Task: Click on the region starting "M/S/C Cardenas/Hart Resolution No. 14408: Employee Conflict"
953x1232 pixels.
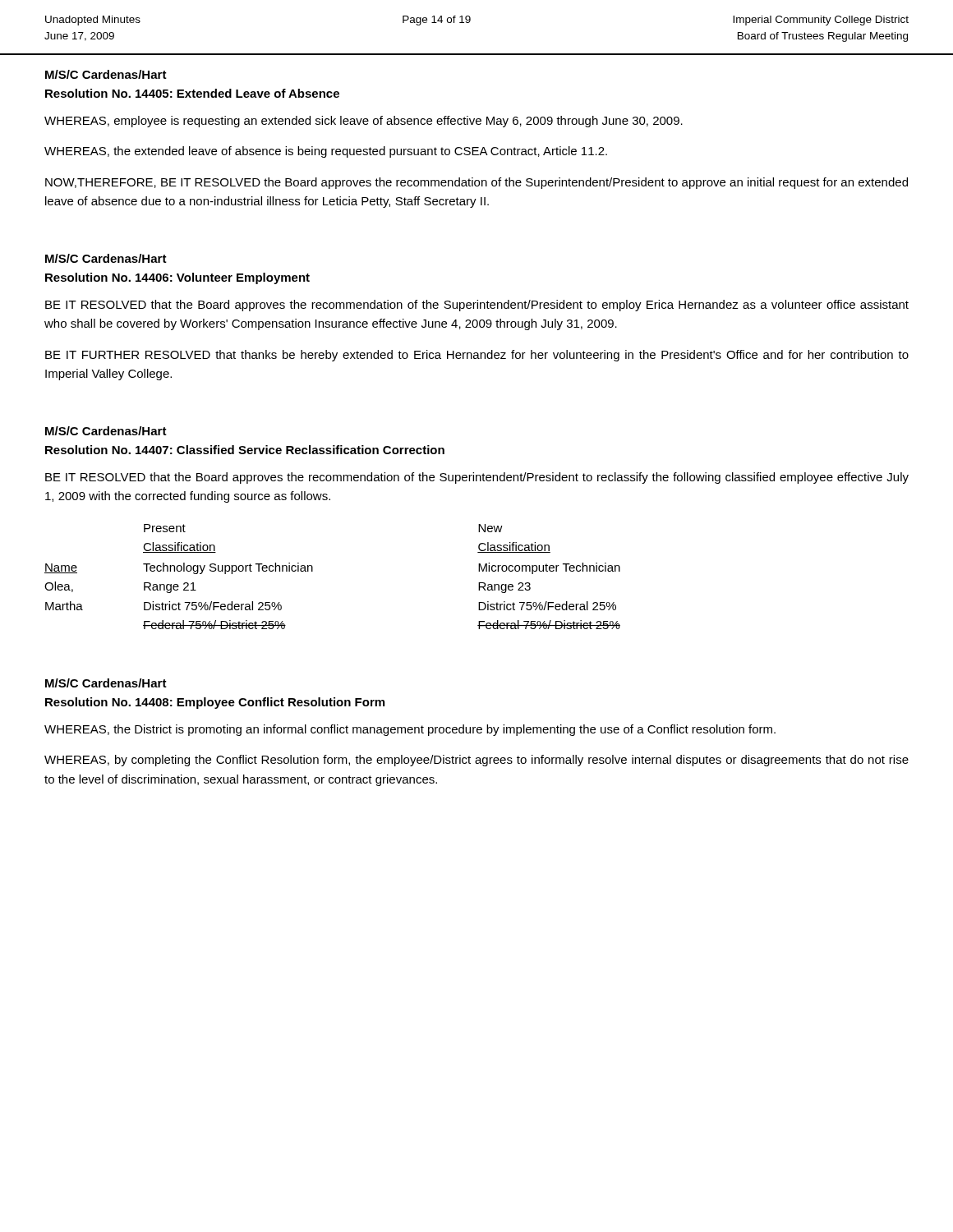Action: pos(106,683)
